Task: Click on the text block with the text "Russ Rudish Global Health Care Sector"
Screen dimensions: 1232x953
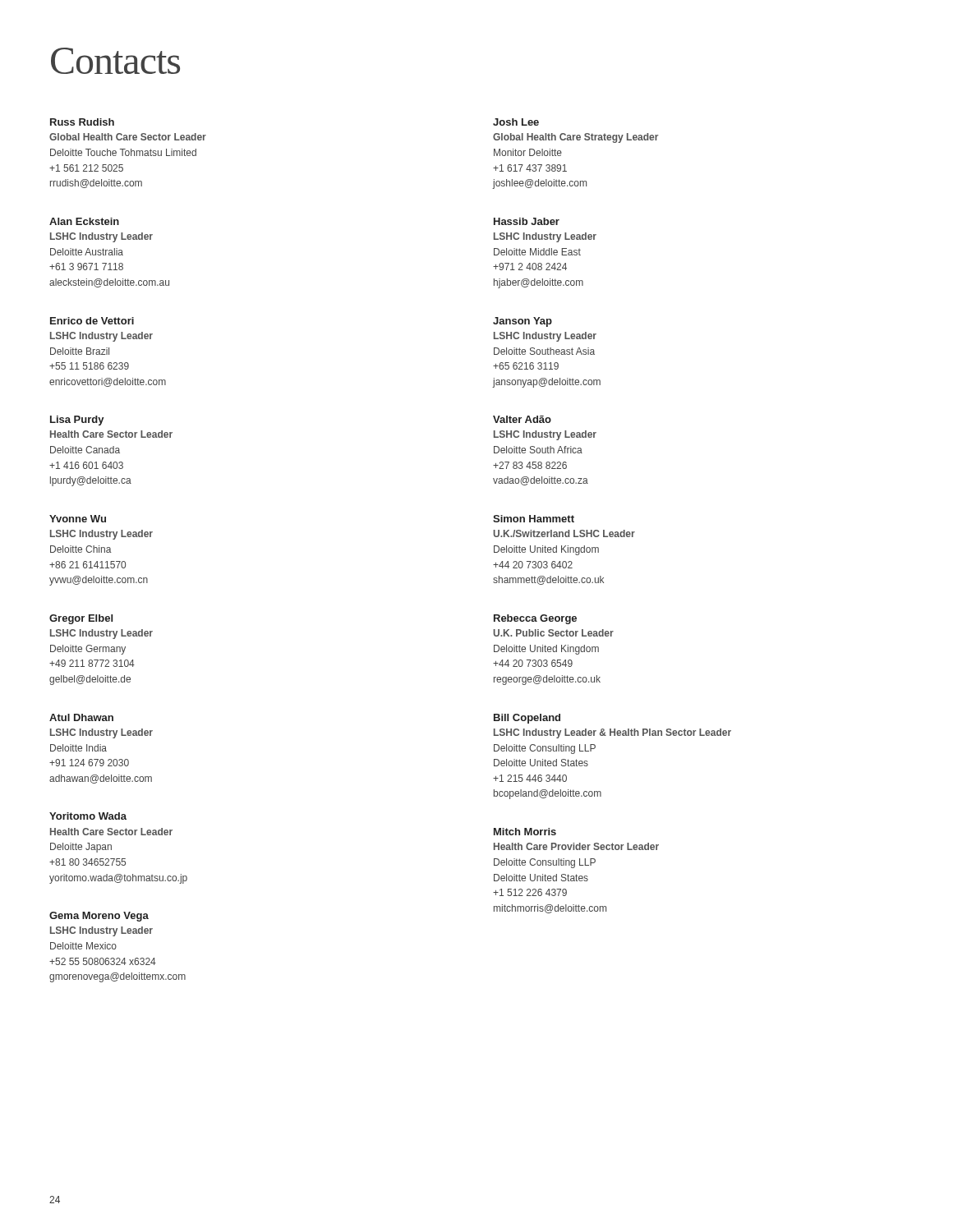Action: point(82,122)
